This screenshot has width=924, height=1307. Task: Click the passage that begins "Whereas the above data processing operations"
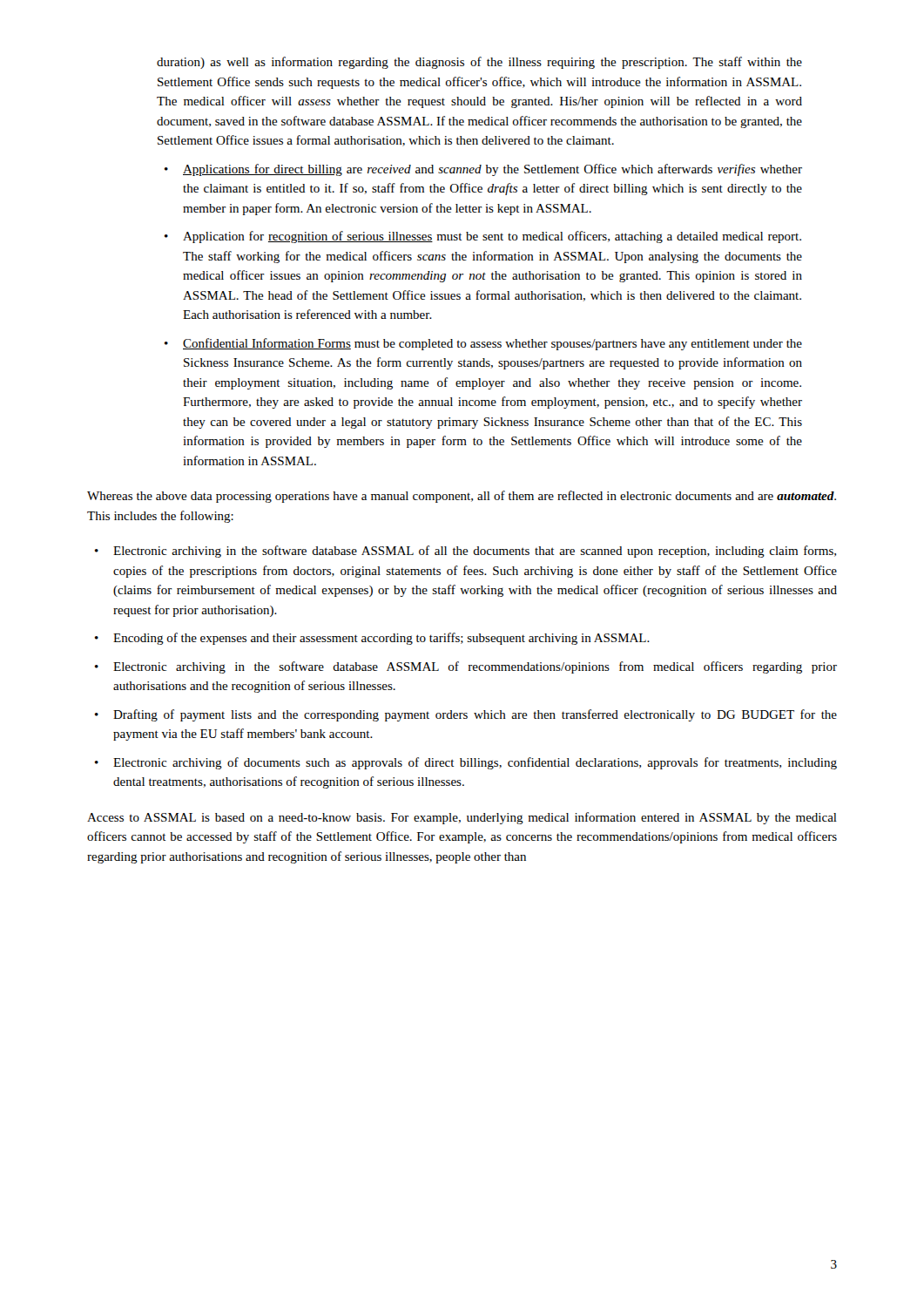(462, 506)
